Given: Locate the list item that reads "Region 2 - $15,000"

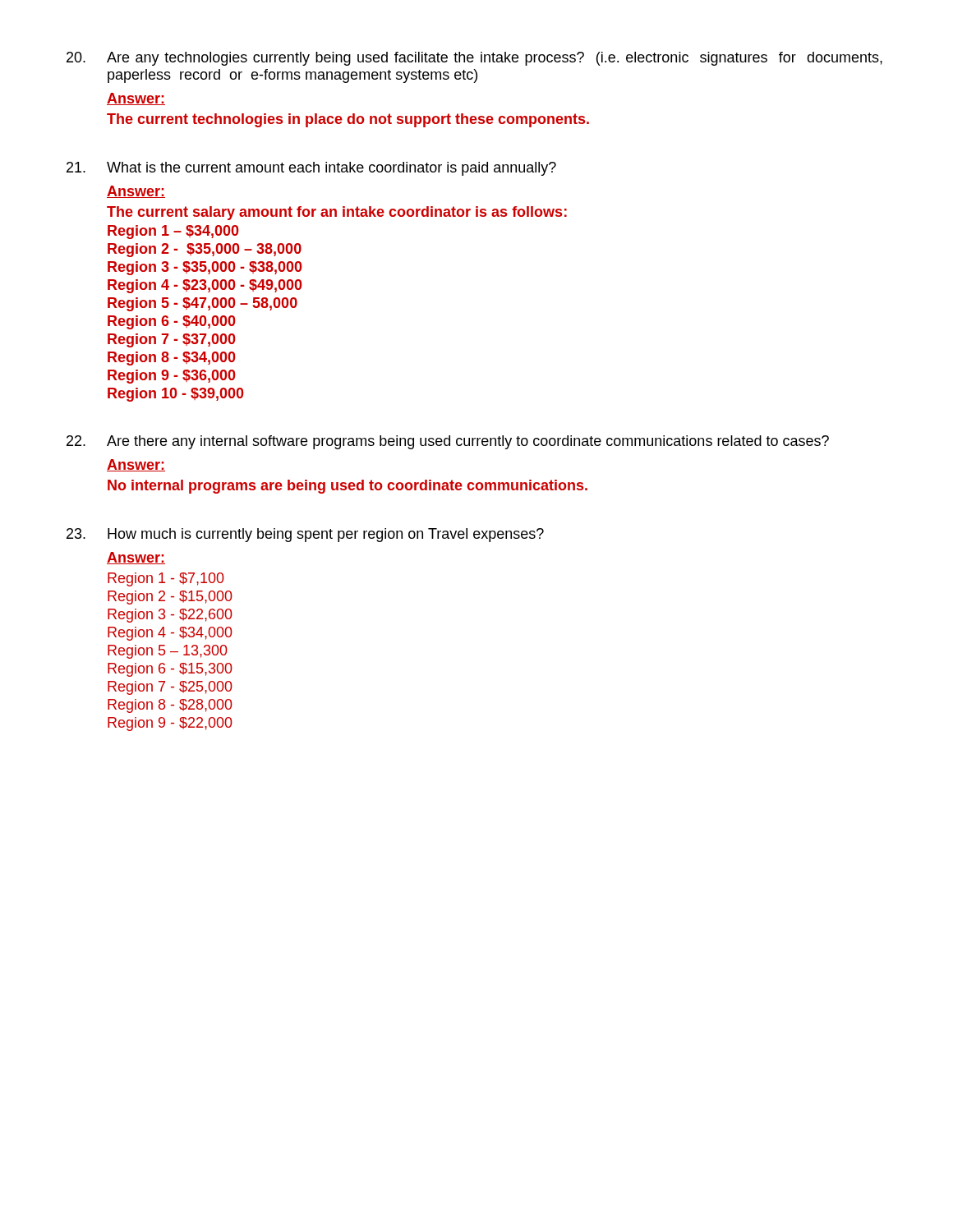Looking at the screenshot, I should (170, 596).
